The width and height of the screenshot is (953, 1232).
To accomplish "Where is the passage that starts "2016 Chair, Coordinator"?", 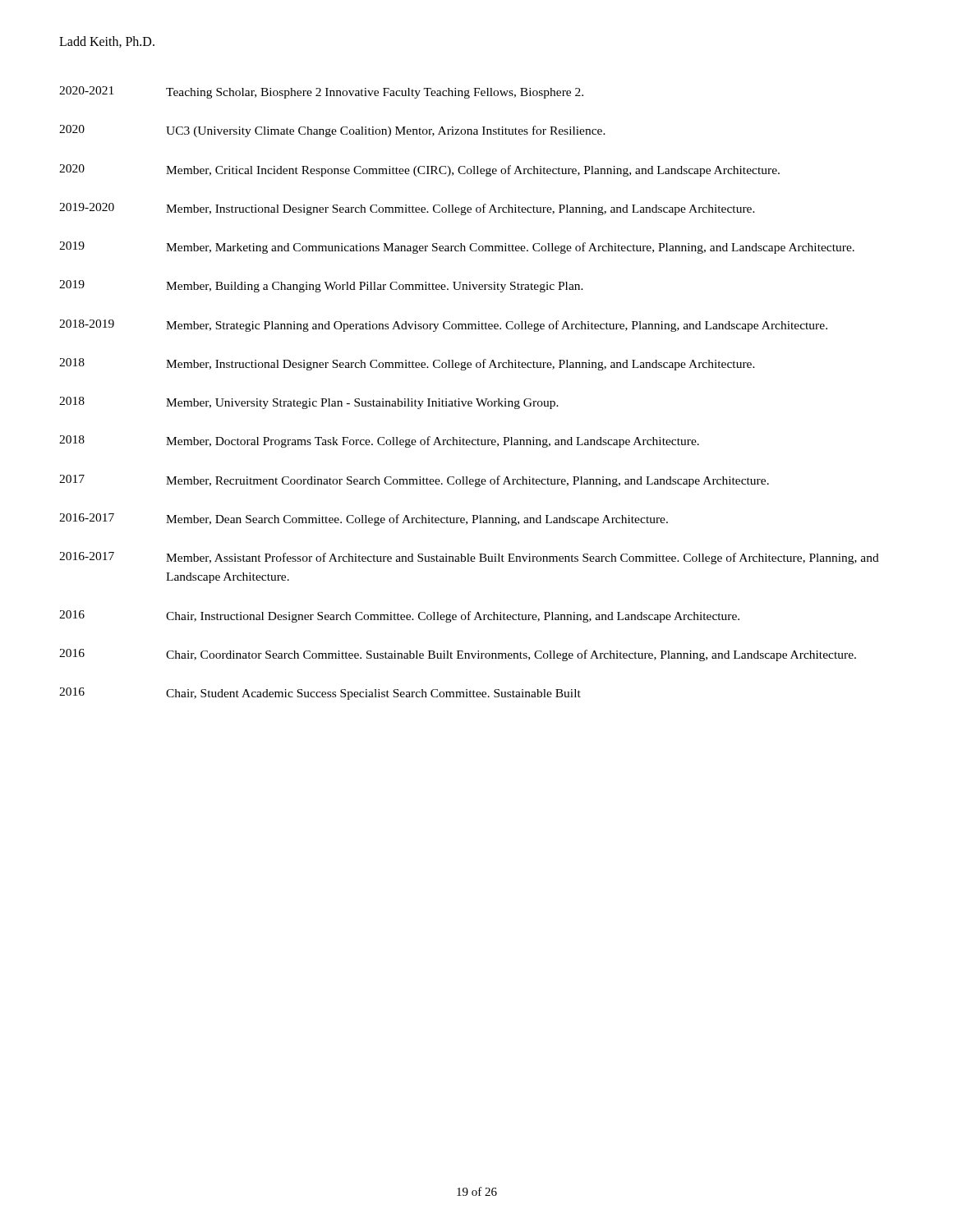I will [476, 654].
